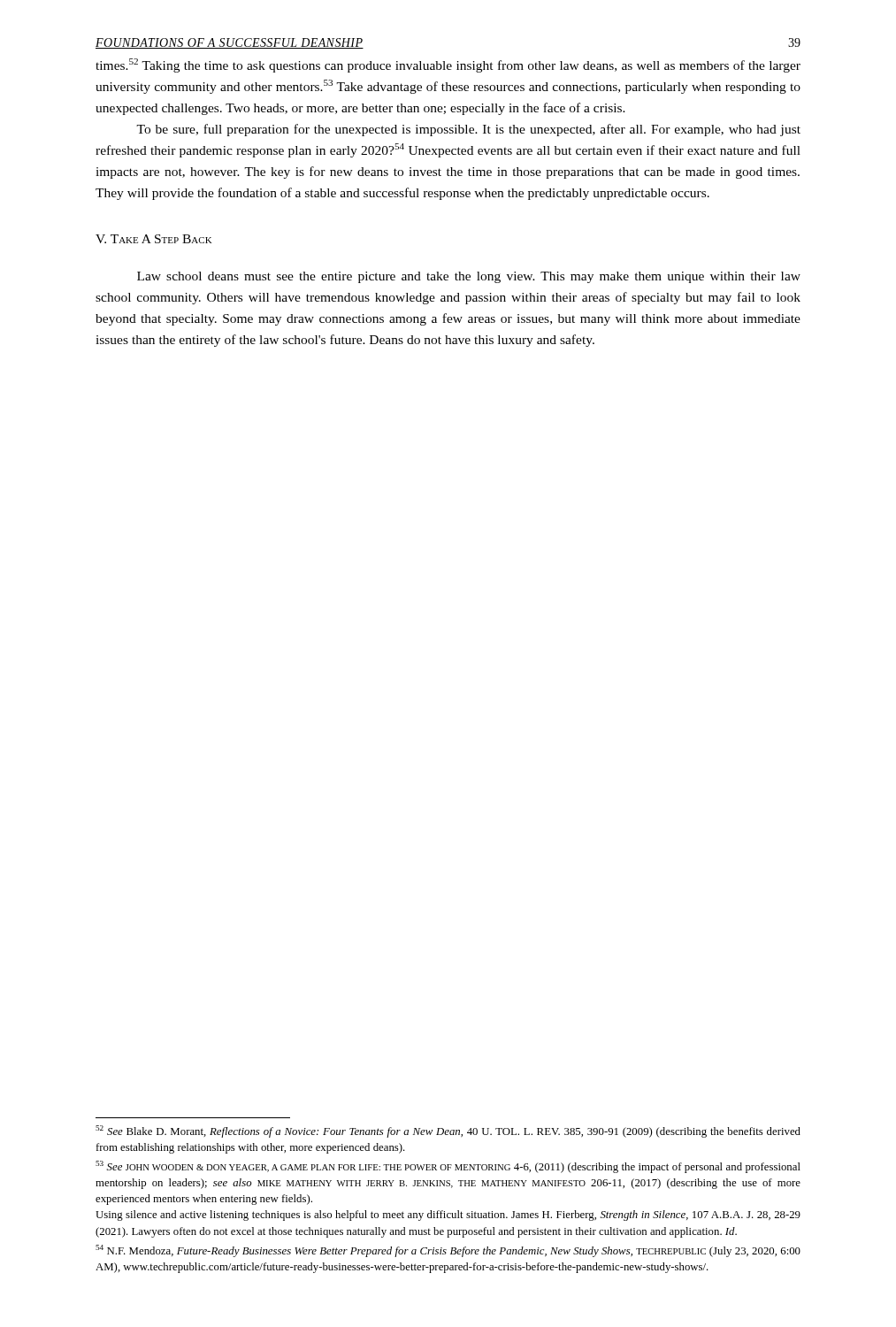This screenshot has width=896, height=1327.
Task: Point to the element starting "53 See JOHN WOODEN & DON YEAGER, A"
Action: (448, 1167)
